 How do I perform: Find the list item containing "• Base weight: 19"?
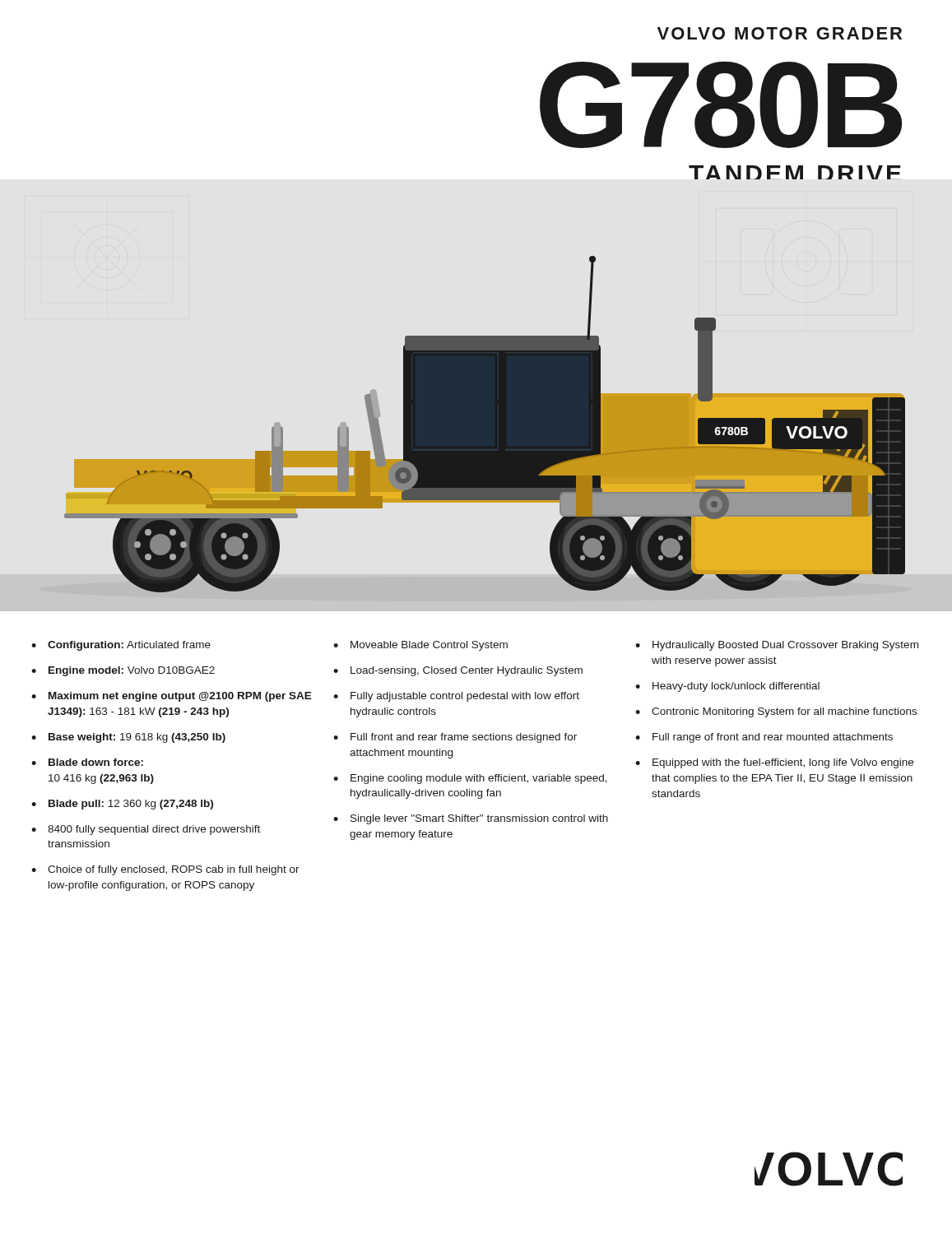point(174,737)
